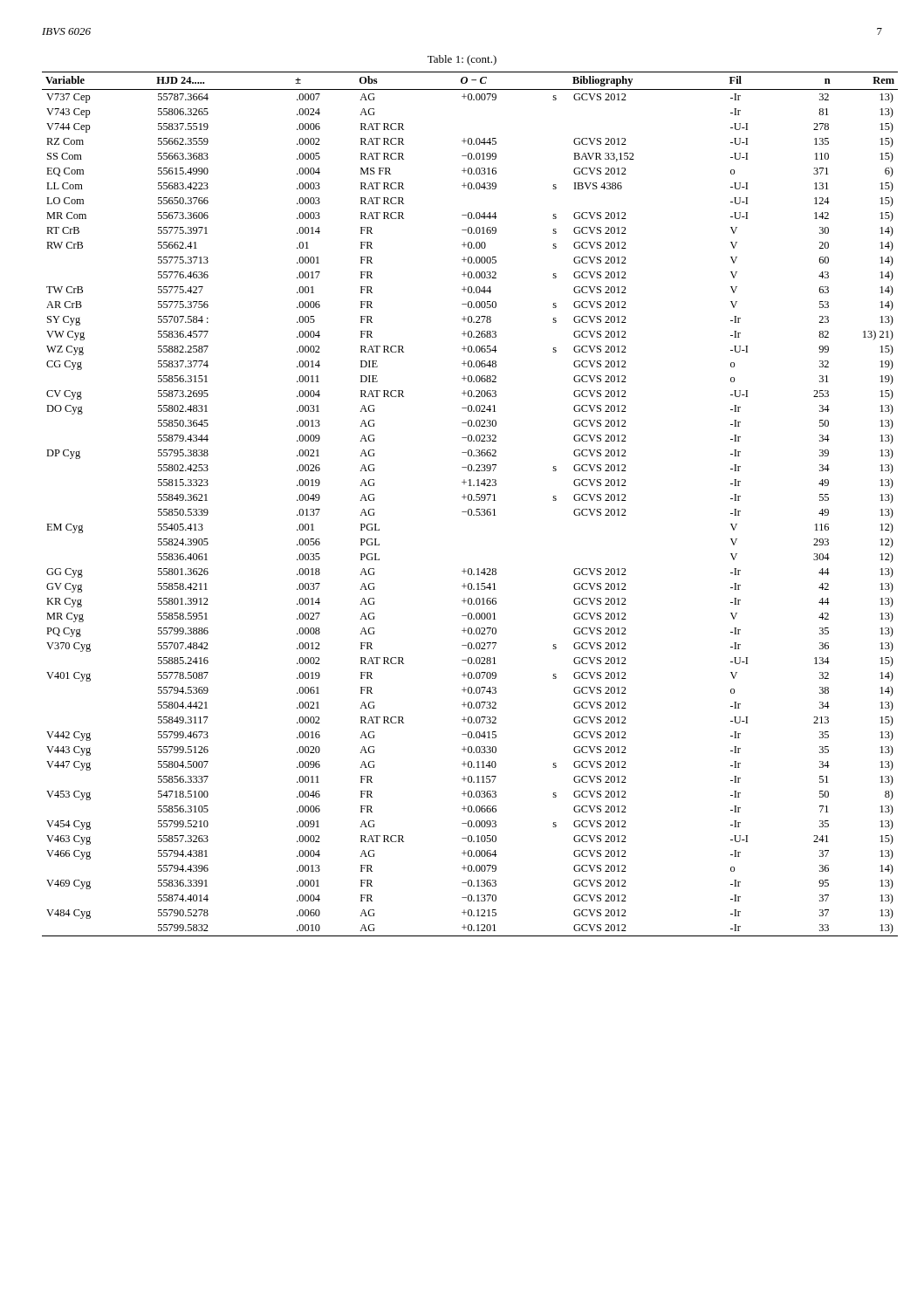Select the table that reads "RAT RCR"
924x1309 pixels.
pyautogui.click(x=470, y=504)
